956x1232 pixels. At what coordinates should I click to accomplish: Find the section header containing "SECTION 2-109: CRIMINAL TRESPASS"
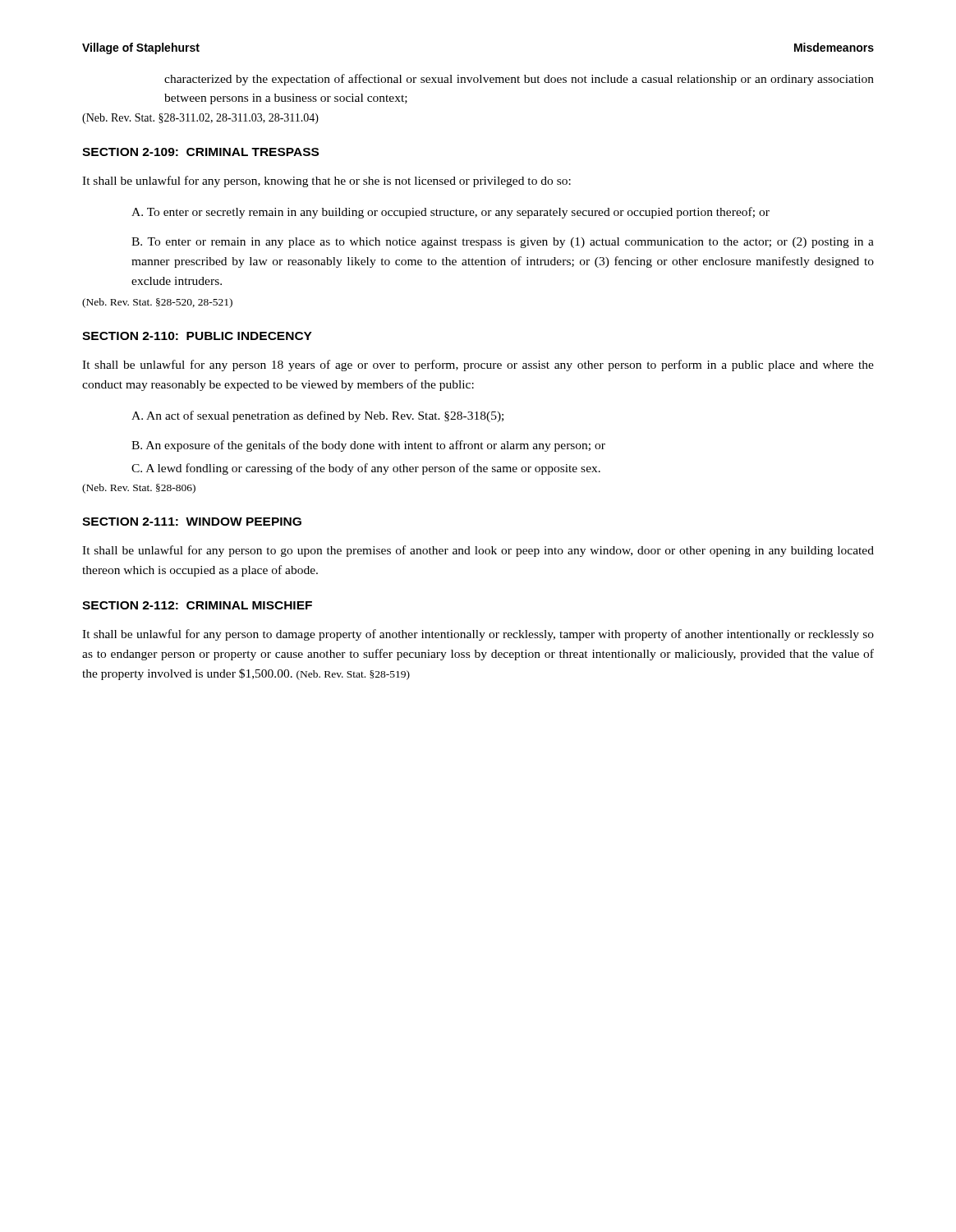tap(201, 151)
